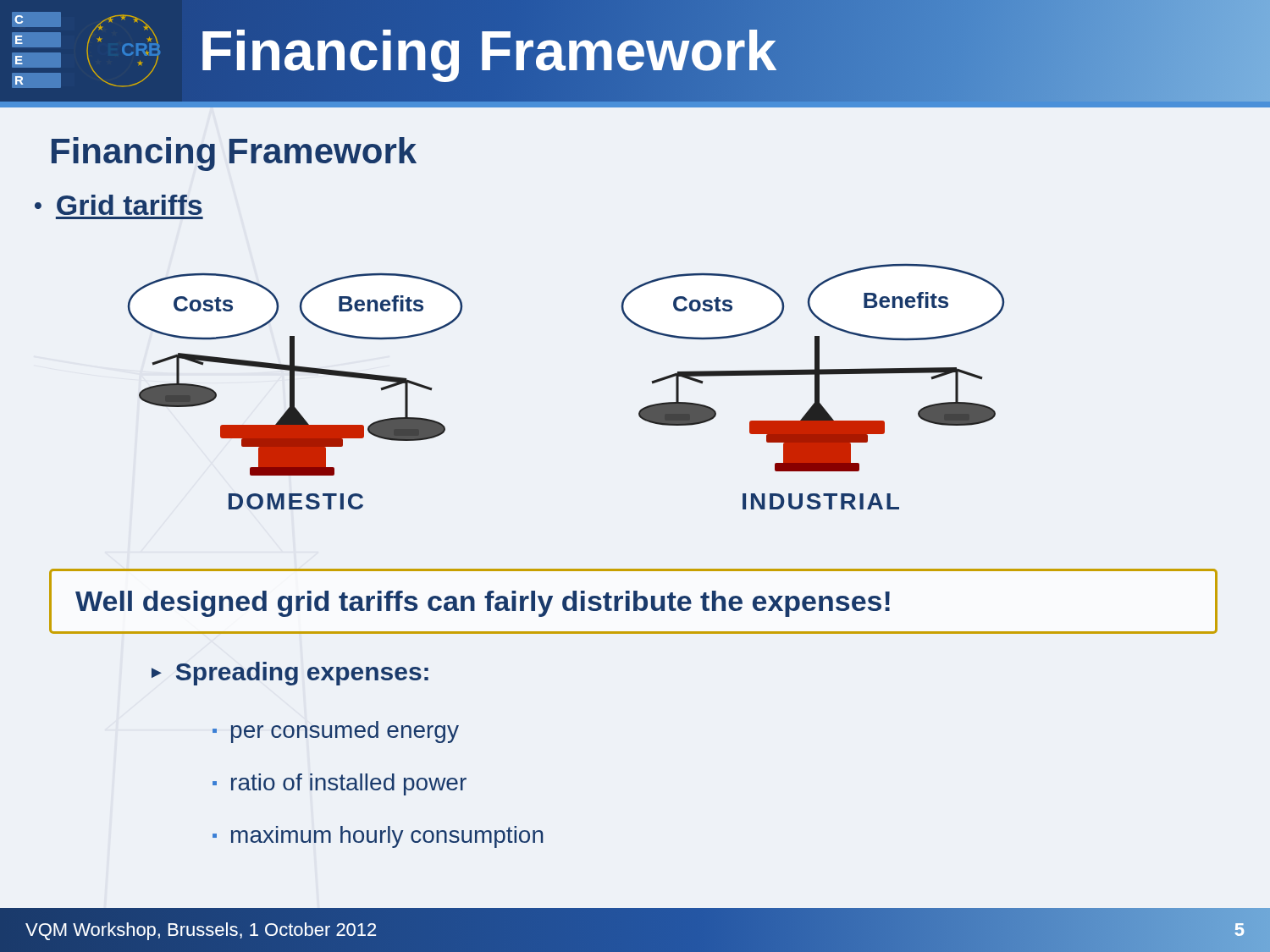This screenshot has width=1270, height=952.
Task: Navigate to the block starting "▪ ratio of"
Action: click(339, 783)
